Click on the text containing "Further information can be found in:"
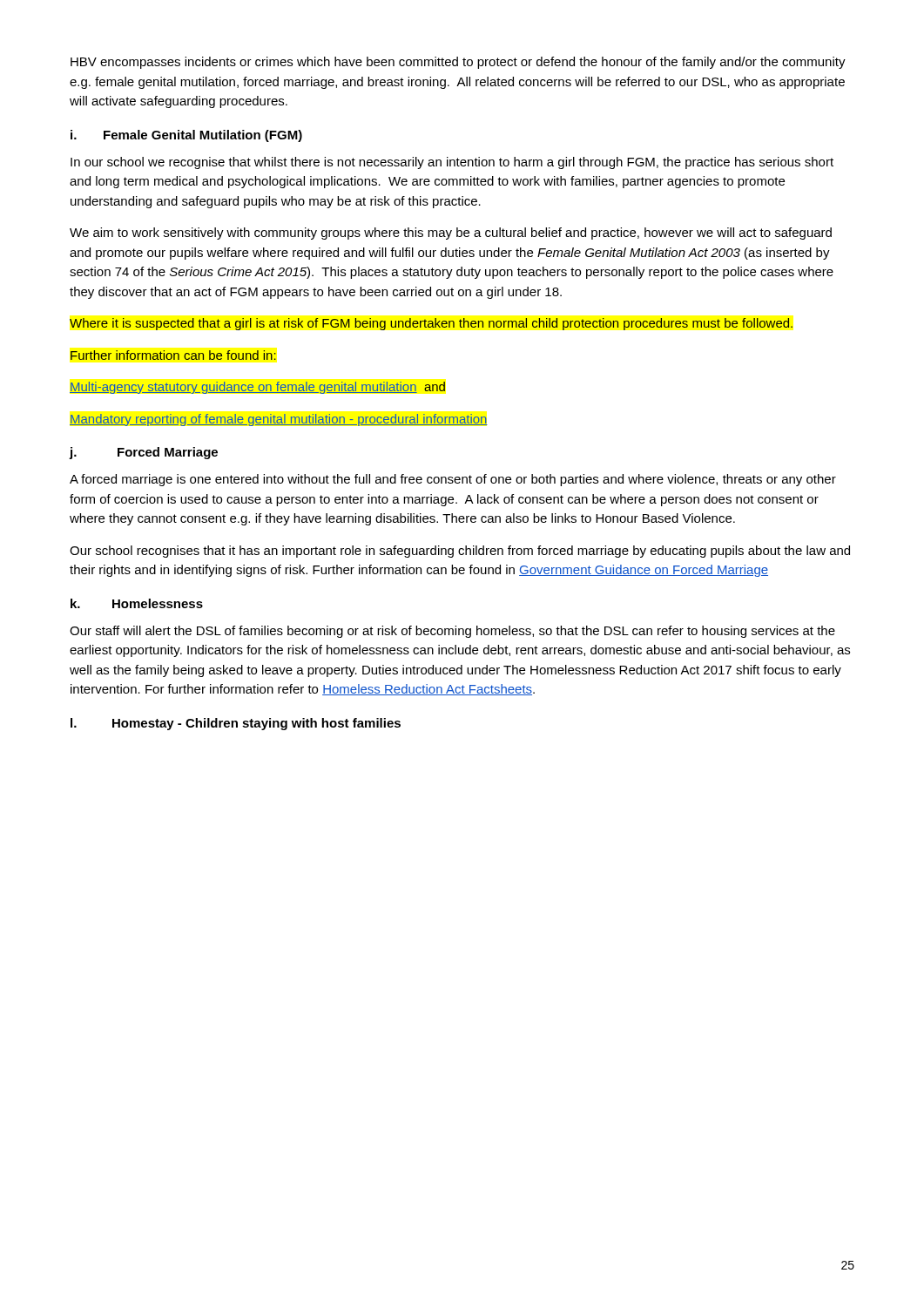The height and width of the screenshot is (1307, 924). pyautogui.click(x=173, y=355)
